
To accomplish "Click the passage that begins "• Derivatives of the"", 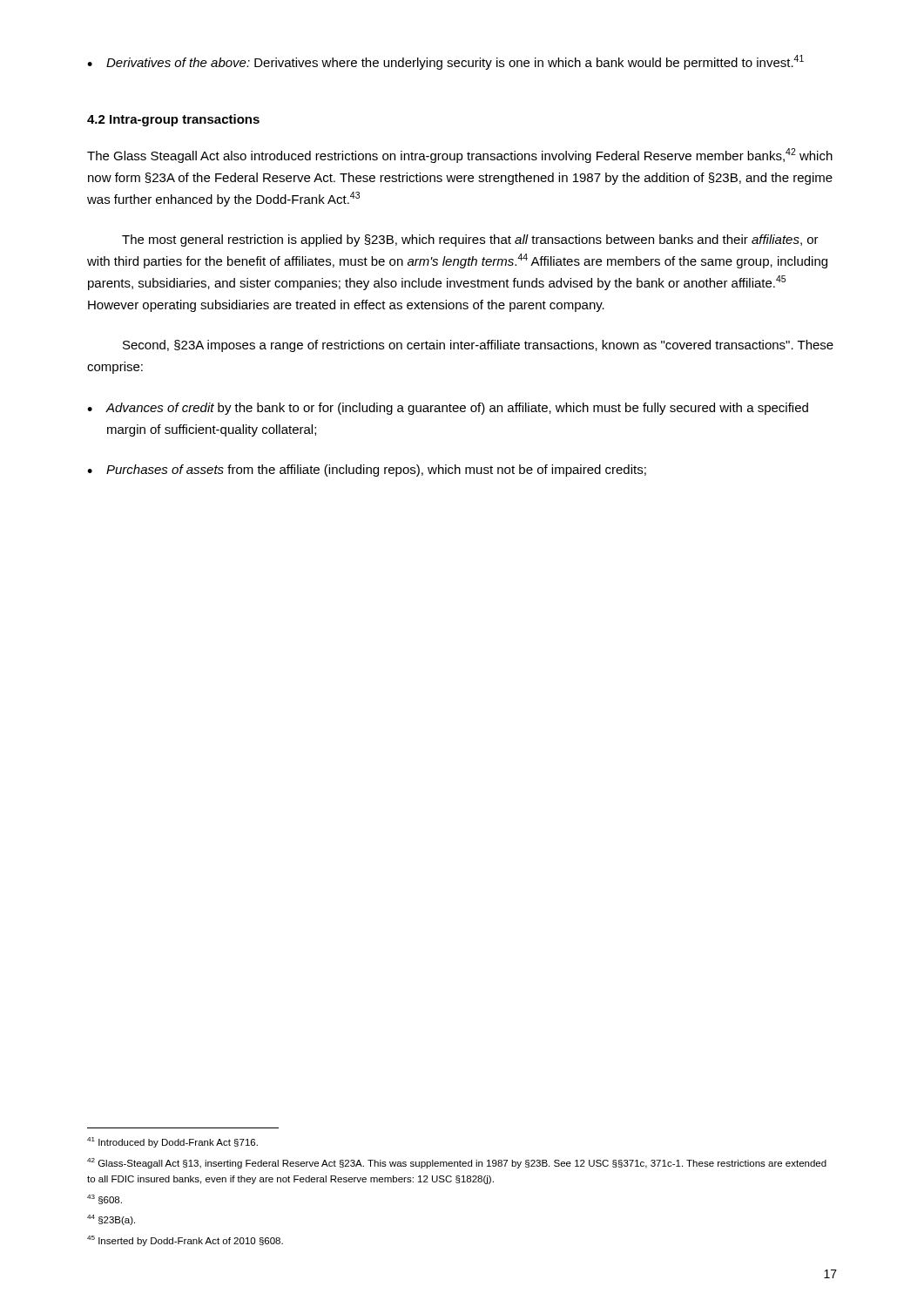I will pos(462,65).
